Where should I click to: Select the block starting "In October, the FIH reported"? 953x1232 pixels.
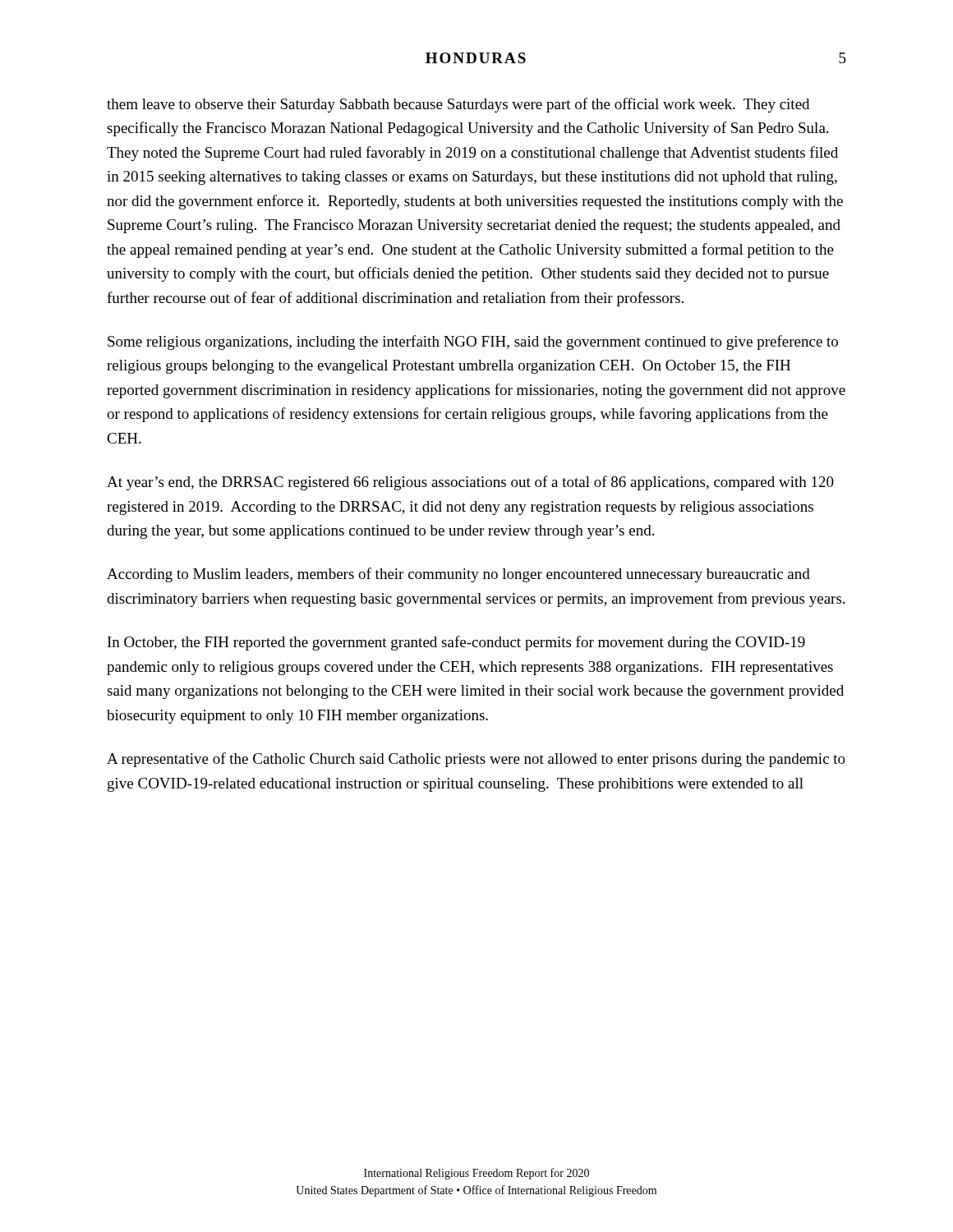(x=475, y=678)
